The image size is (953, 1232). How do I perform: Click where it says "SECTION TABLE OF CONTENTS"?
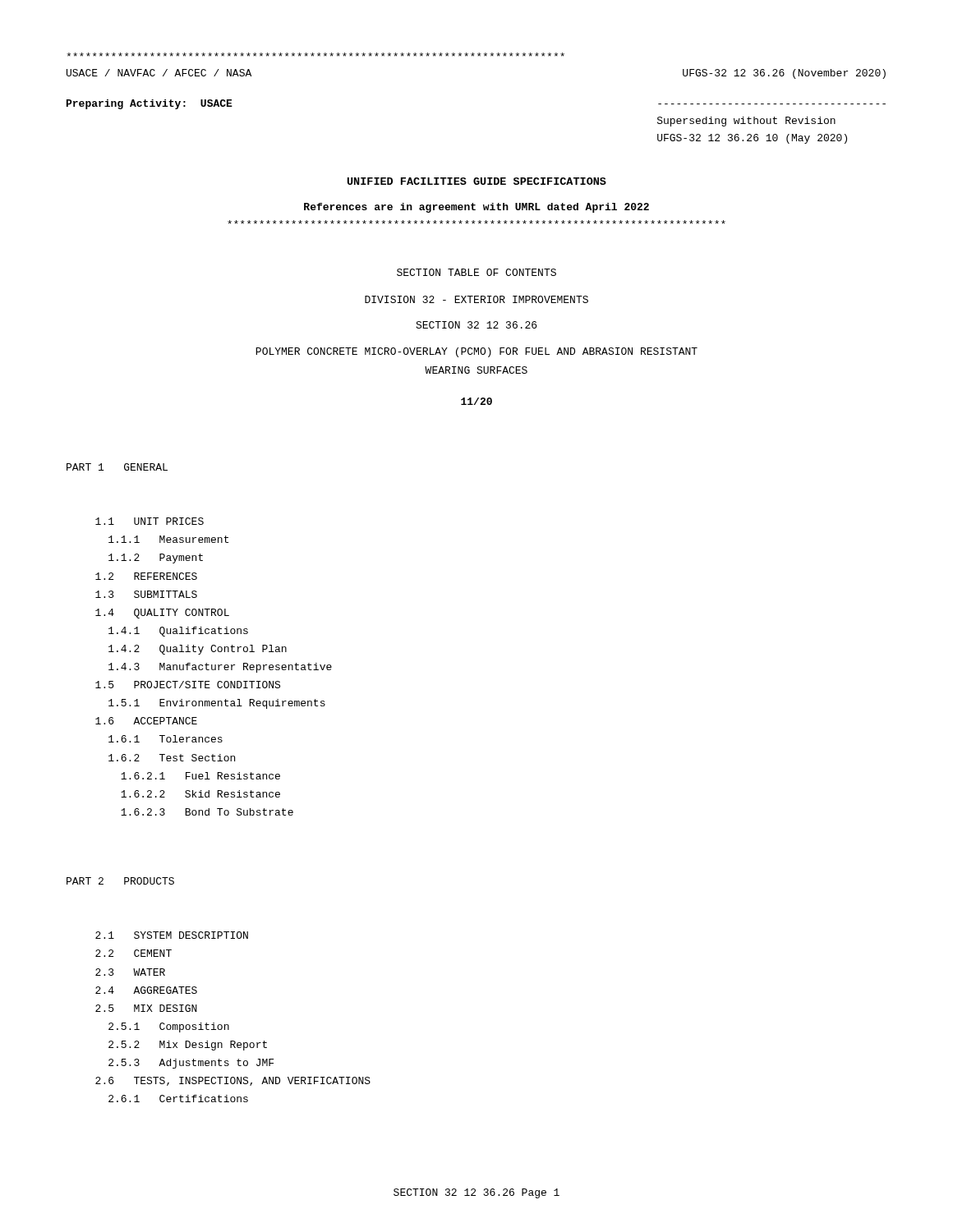[x=476, y=273]
